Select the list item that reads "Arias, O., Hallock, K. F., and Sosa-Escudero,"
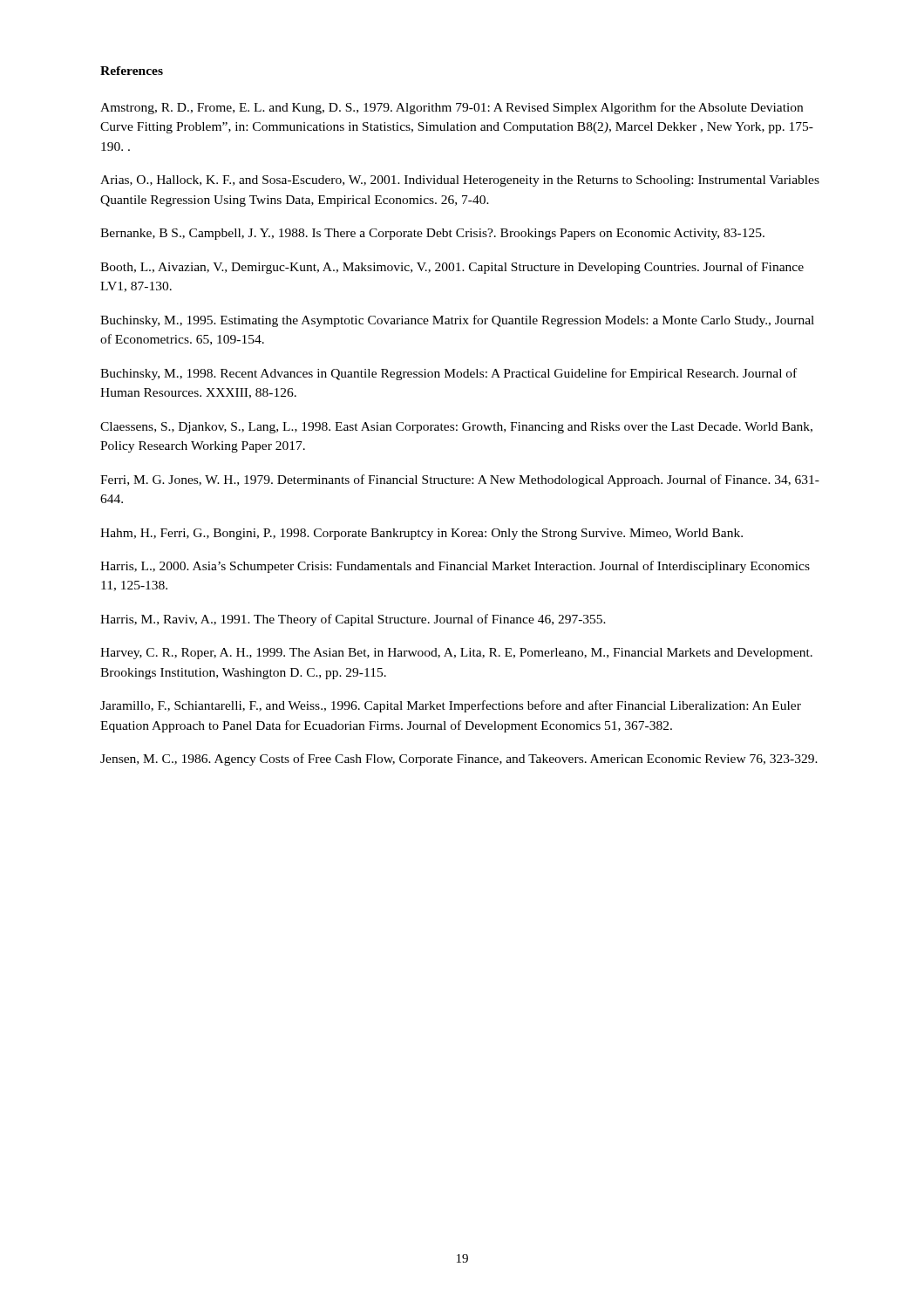 (460, 189)
